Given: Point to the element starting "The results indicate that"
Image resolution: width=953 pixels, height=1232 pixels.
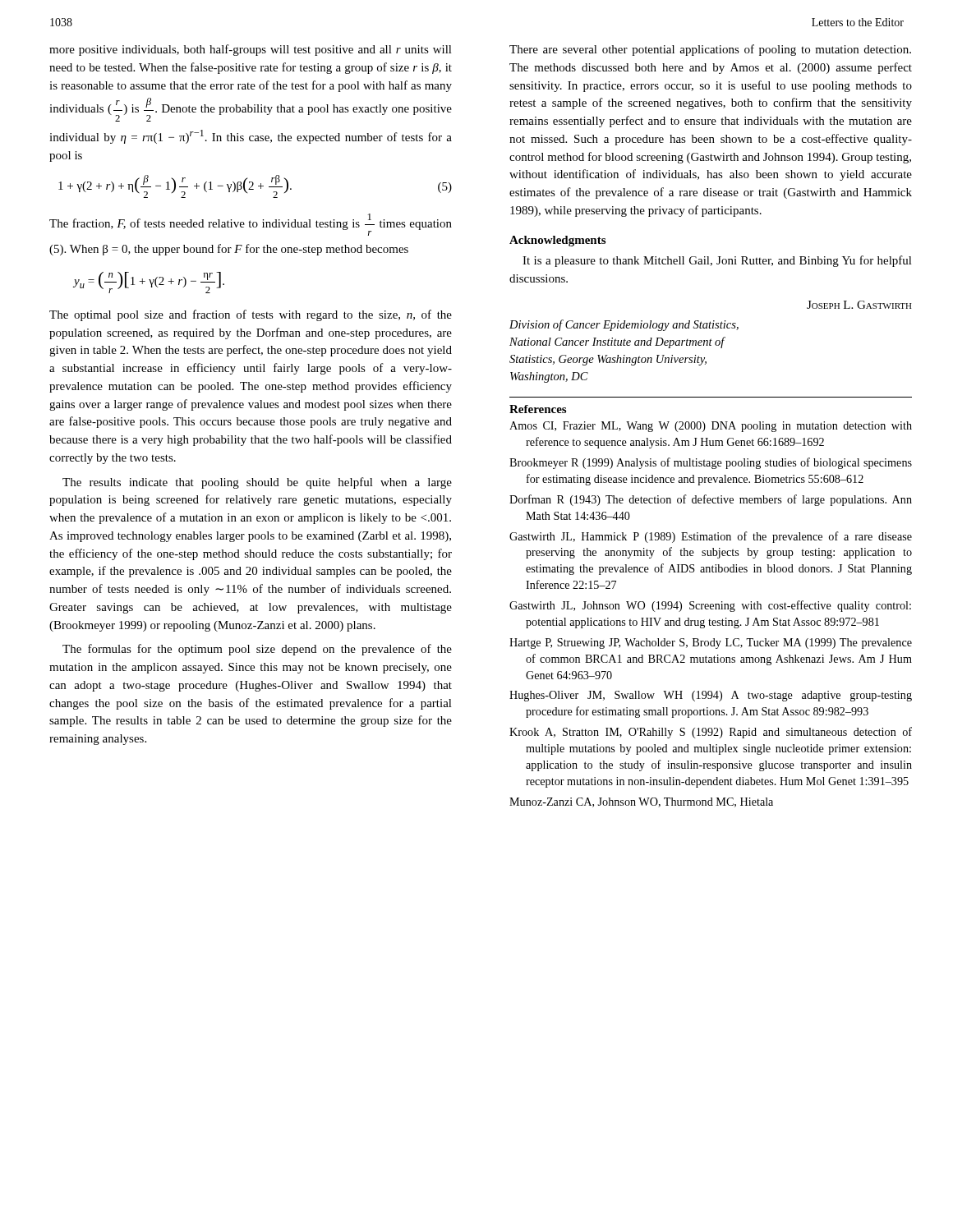Looking at the screenshot, I should (x=251, y=554).
